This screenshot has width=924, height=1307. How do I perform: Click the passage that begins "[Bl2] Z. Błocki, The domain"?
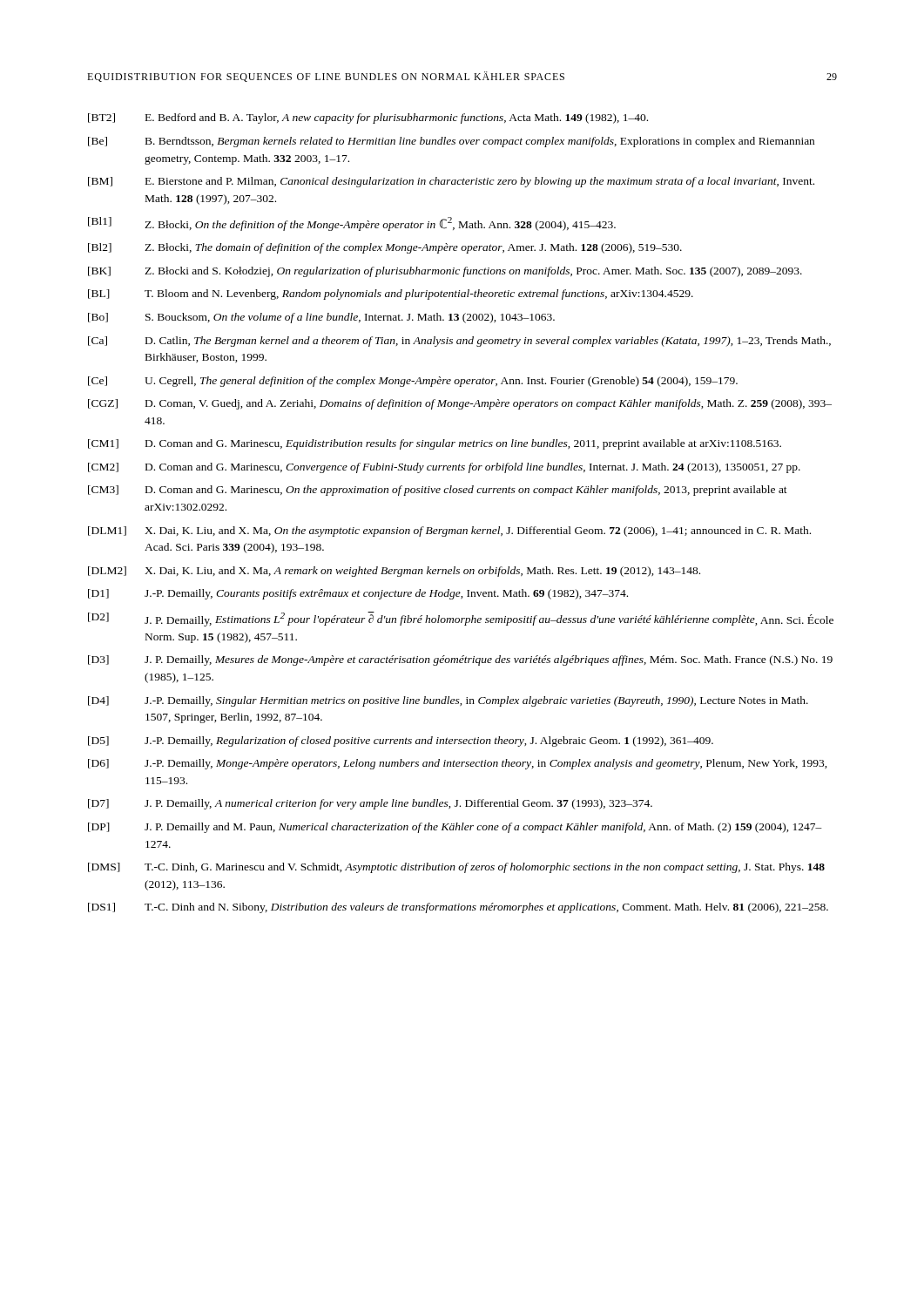click(462, 247)
